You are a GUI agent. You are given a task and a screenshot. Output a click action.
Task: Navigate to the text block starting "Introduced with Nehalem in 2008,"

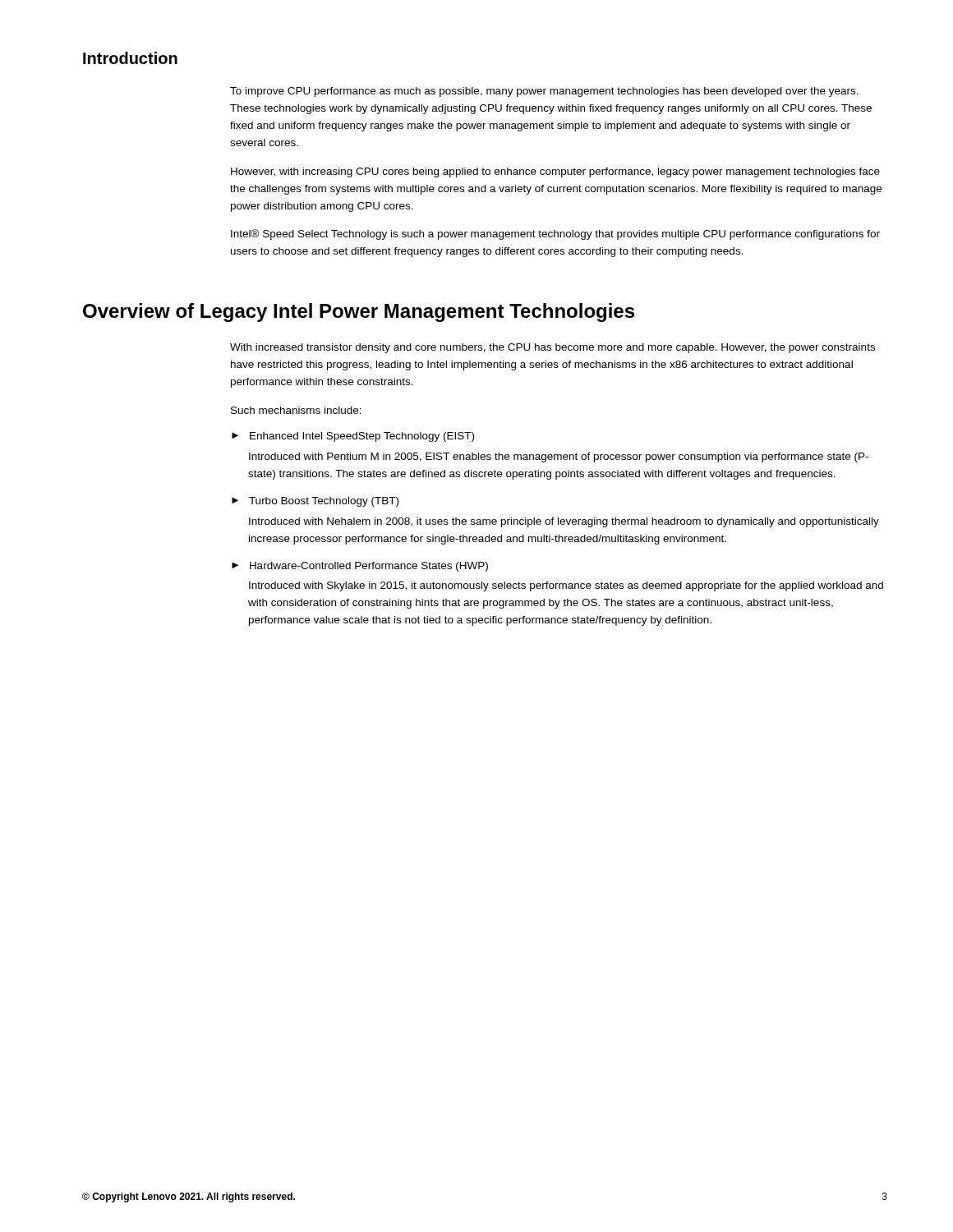(568, 530)
